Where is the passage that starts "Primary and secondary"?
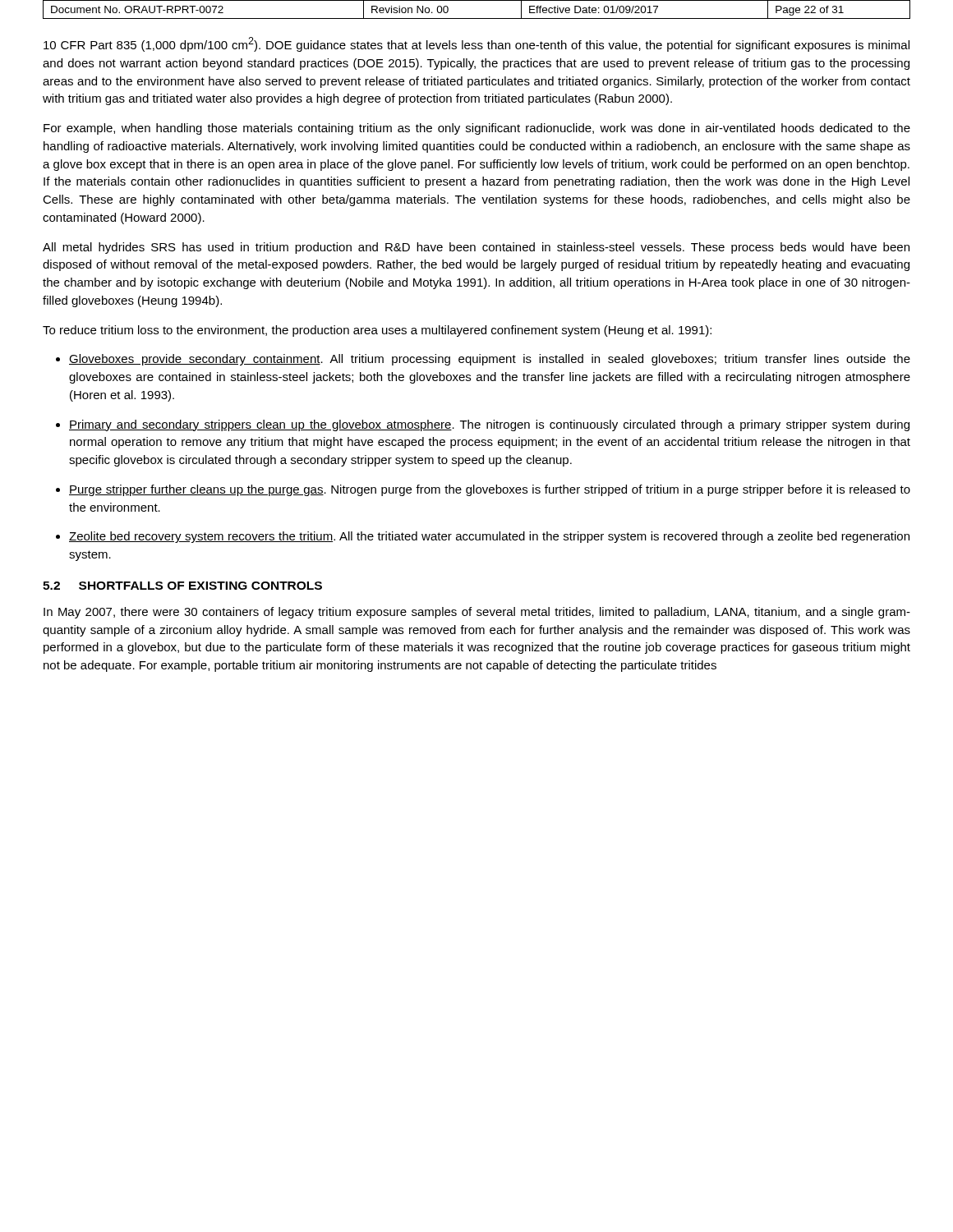Viewport: 953px width, 1232px height. [490, 442]
